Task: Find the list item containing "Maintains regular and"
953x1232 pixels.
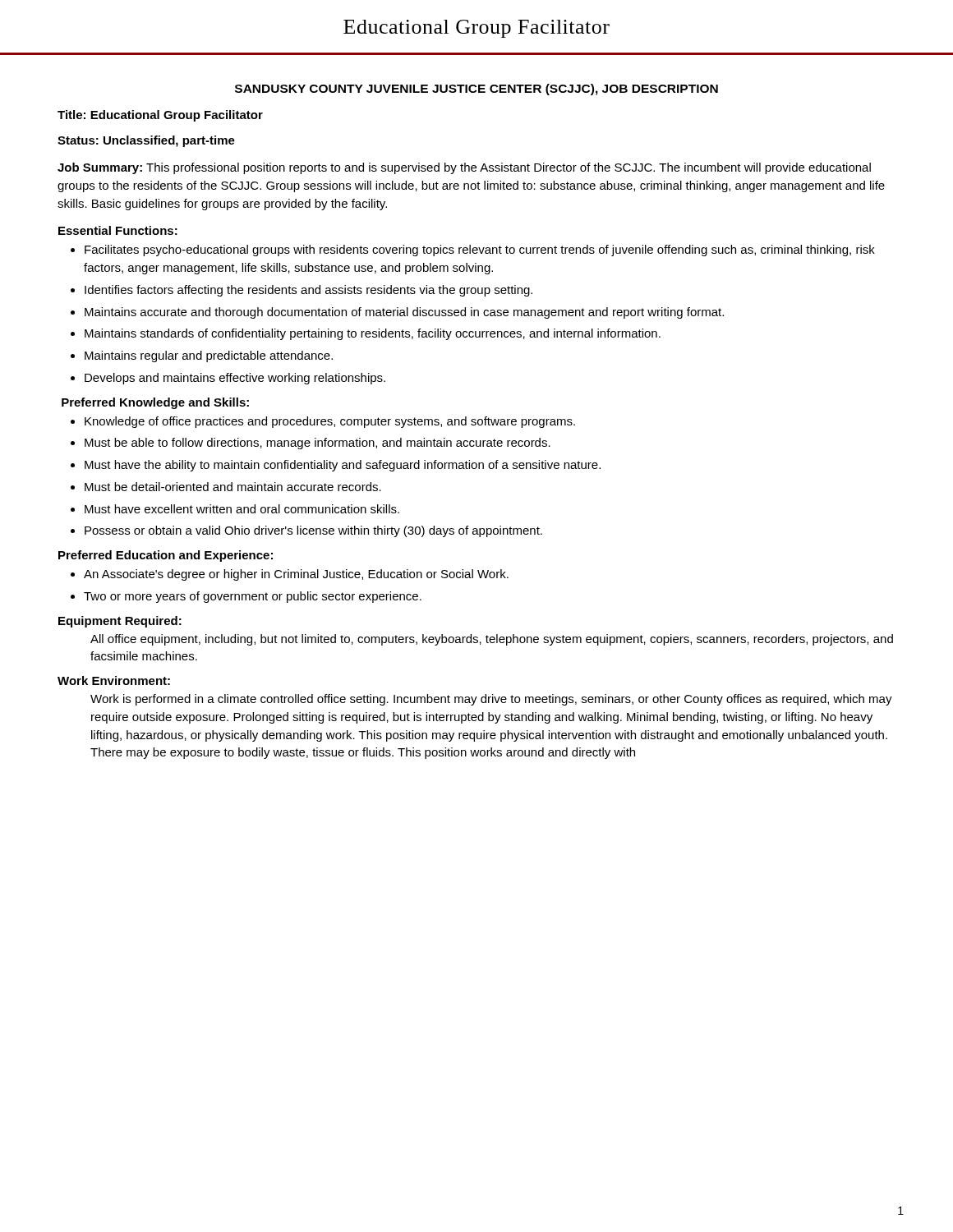Action: point(209,355)
